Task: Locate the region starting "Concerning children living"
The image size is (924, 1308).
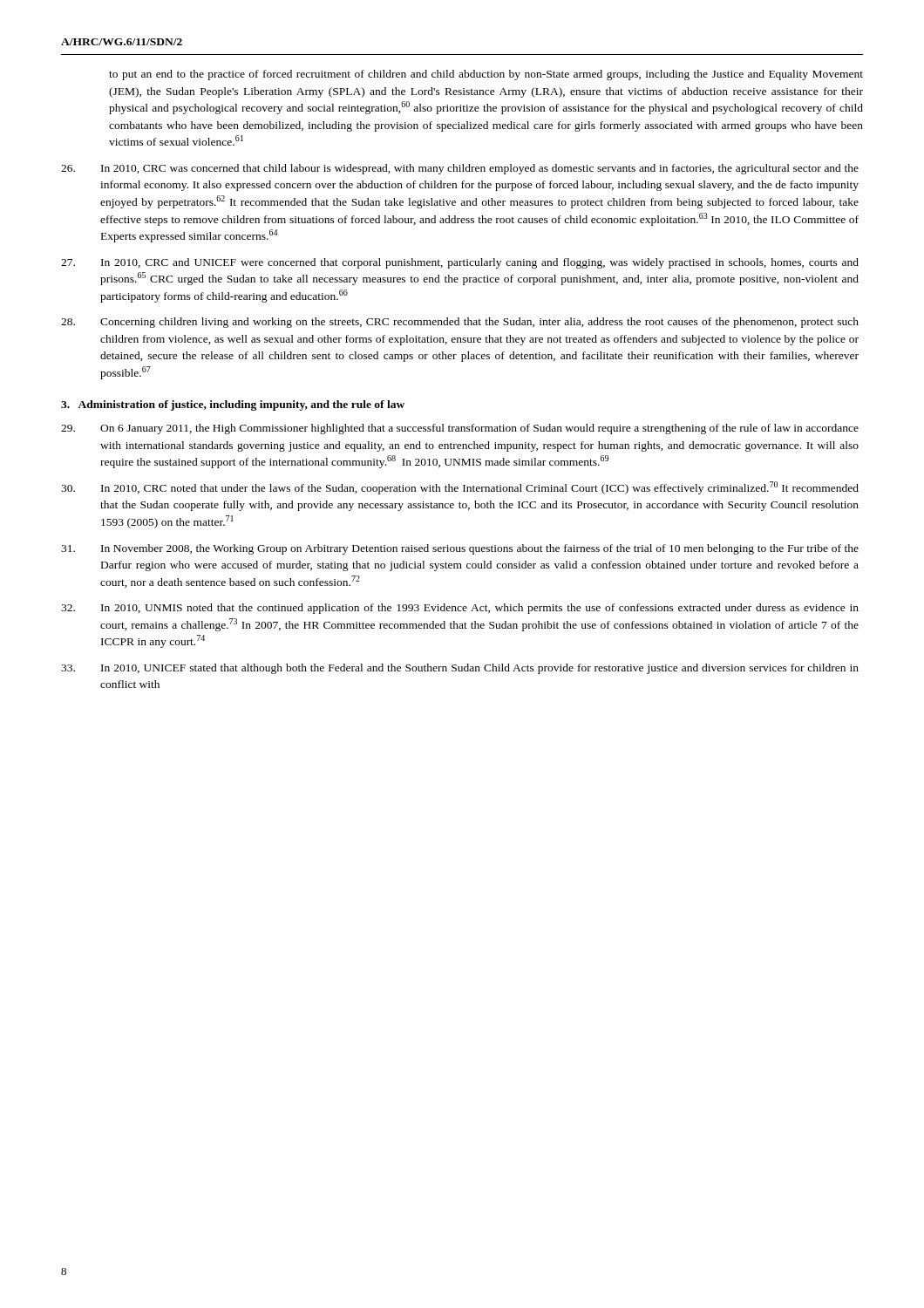Action: (460, 347)
